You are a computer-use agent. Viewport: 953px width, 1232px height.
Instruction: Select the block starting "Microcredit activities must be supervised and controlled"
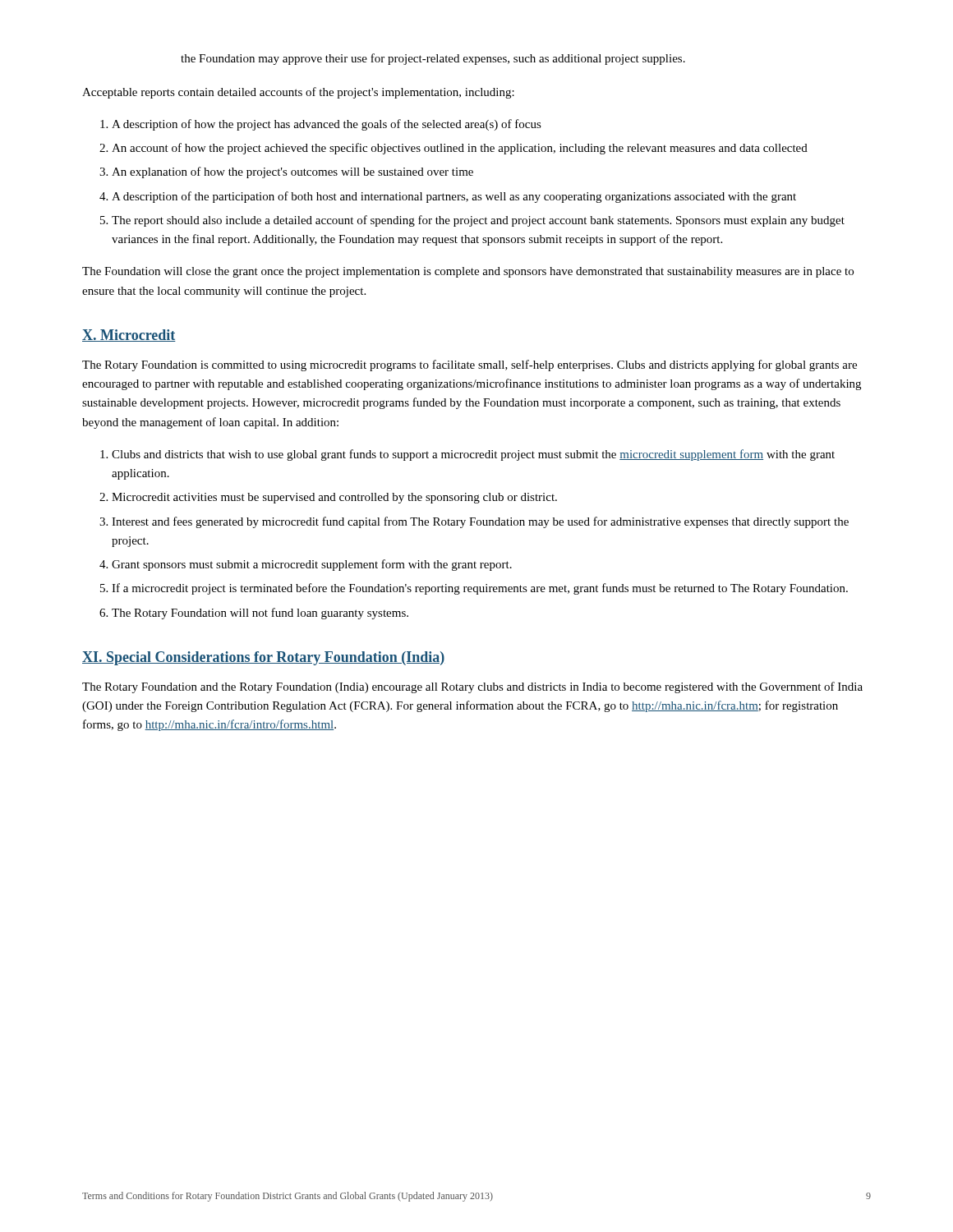[491, 498]
